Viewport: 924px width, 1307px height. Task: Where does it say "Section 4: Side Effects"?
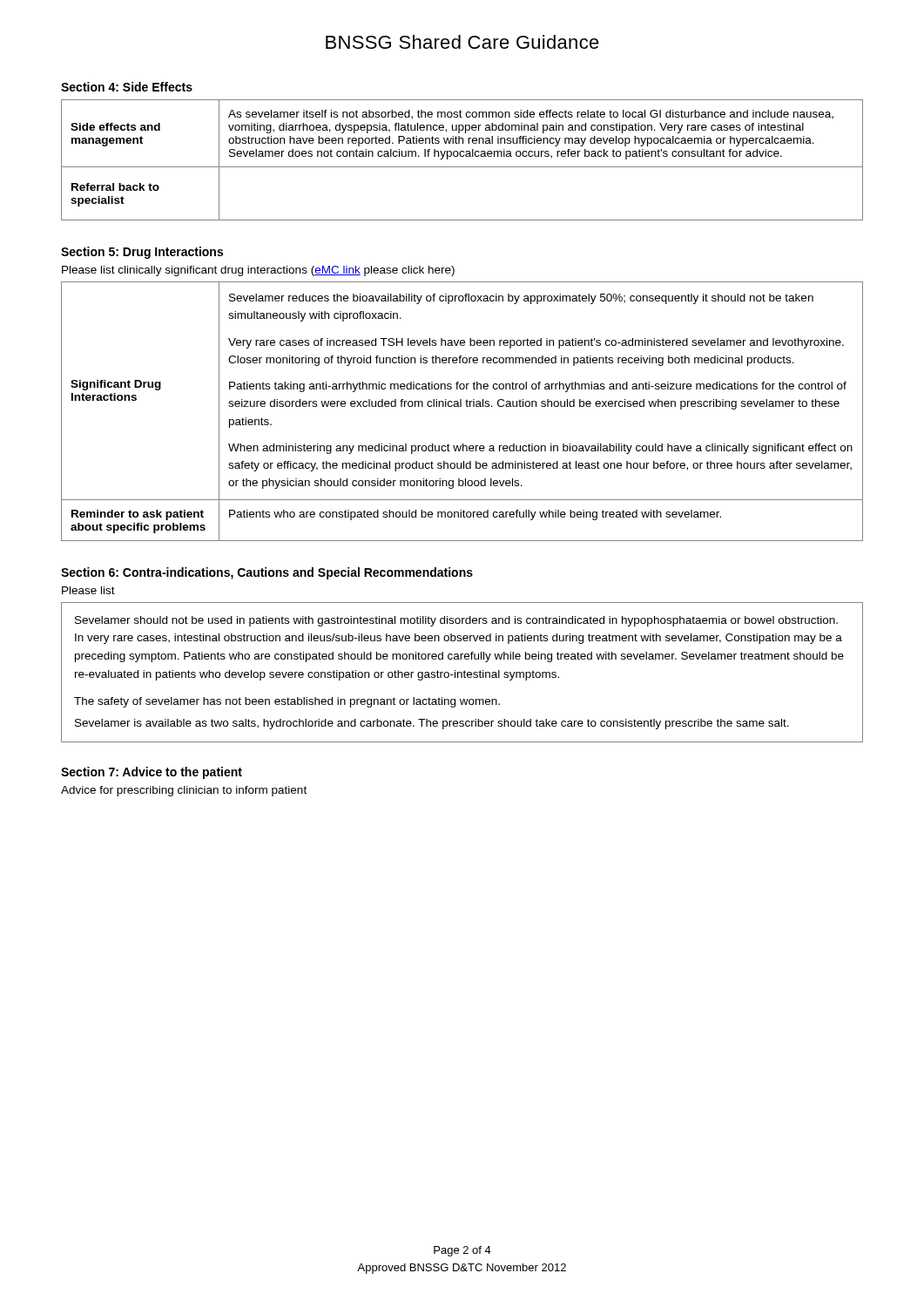pyautogui.click(x=127, y=87)
